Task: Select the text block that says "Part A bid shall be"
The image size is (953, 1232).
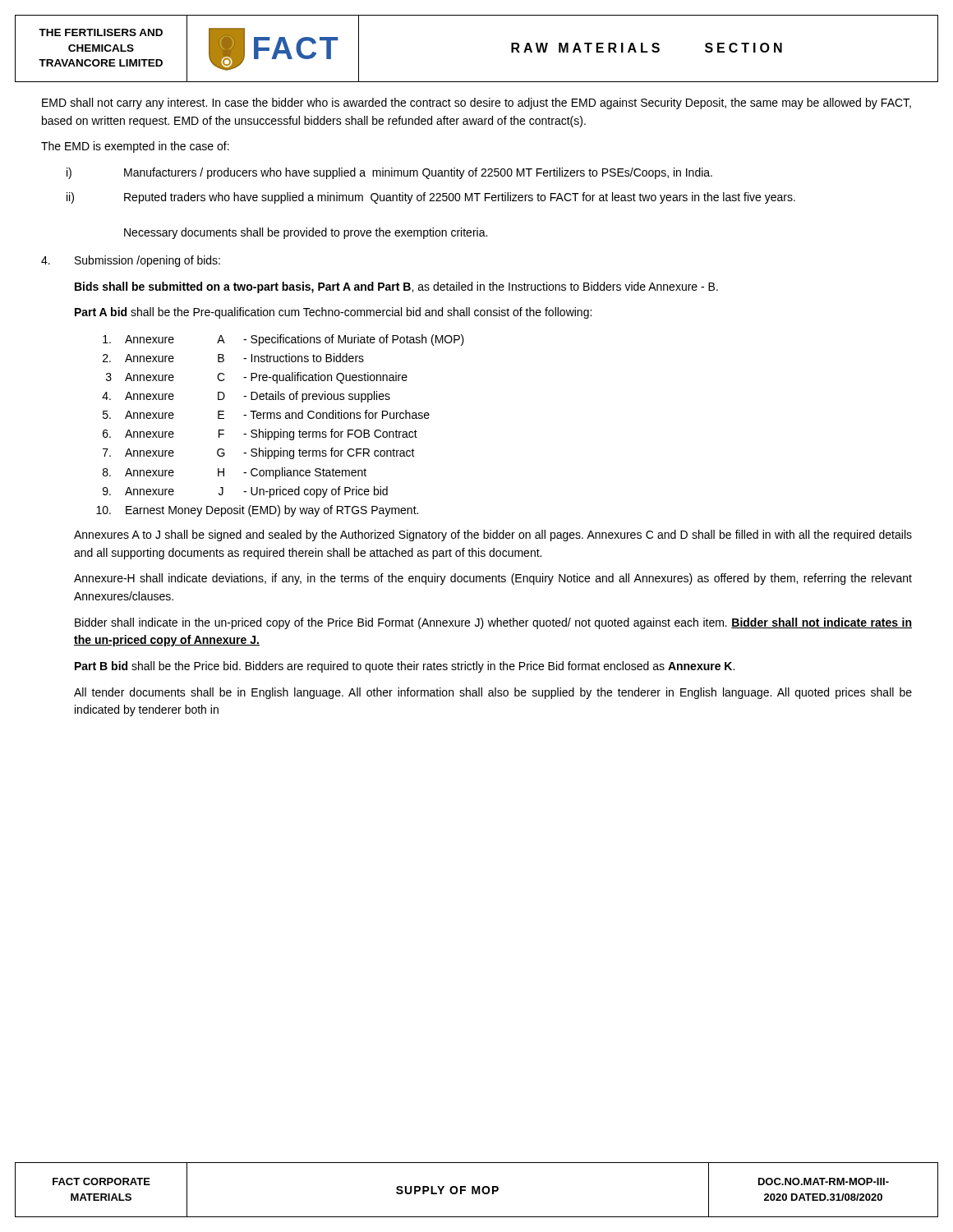Action: click(x=333, y=312)
